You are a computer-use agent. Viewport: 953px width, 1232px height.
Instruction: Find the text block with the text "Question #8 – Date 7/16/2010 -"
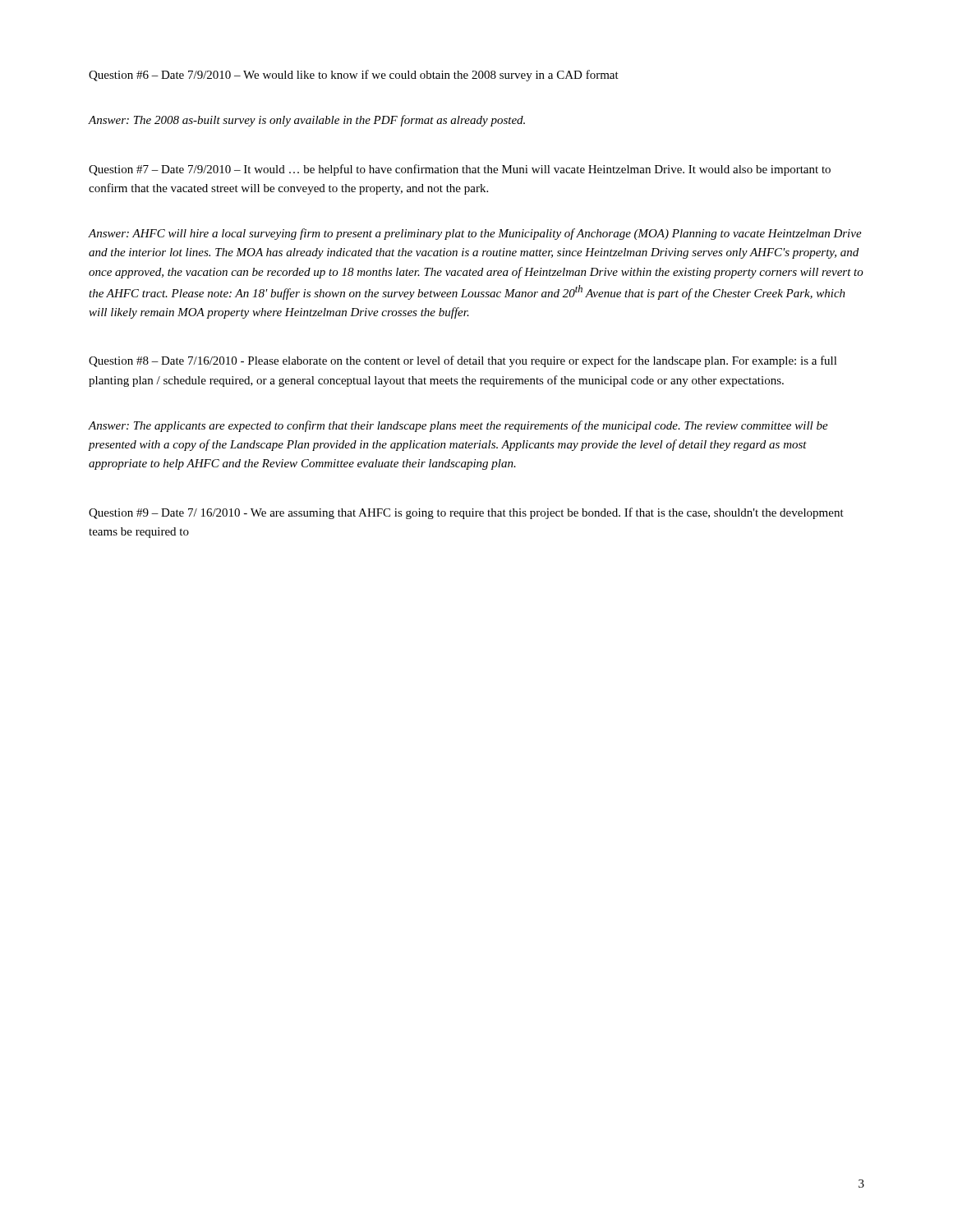(463, 370)
